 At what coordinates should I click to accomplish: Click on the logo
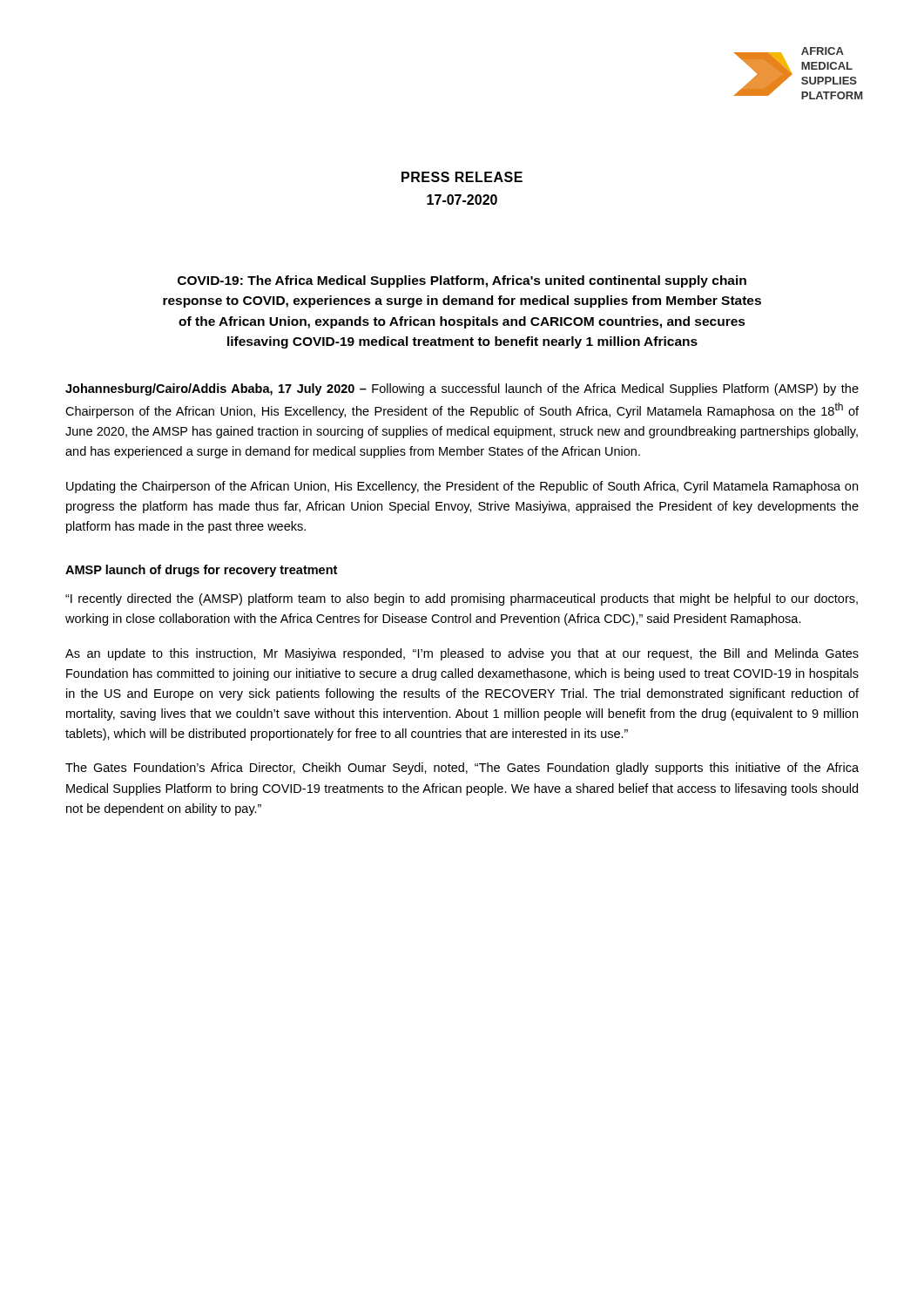coord(798,74)
